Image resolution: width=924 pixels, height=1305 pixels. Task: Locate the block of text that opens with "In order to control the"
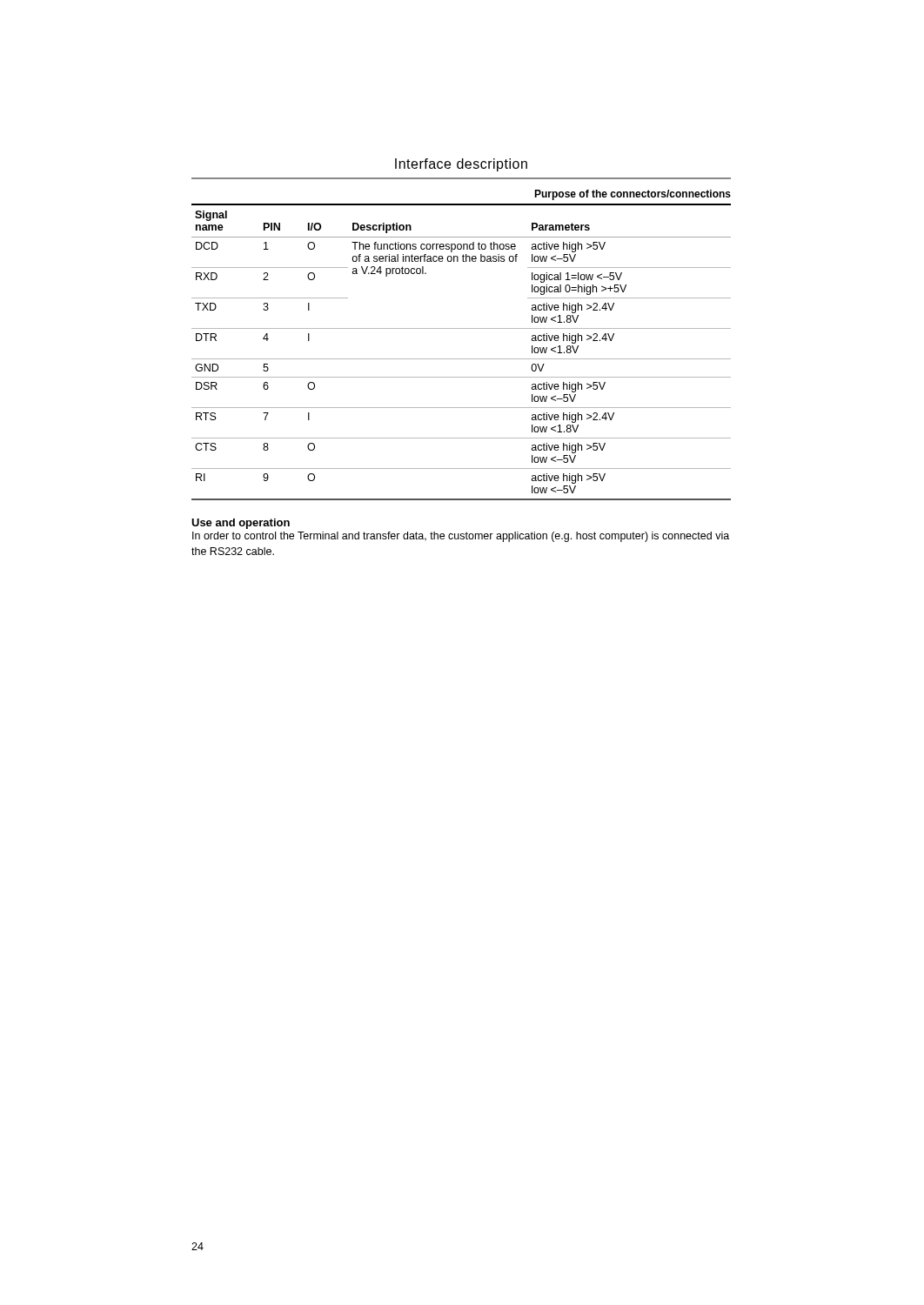tap(460, 544)
